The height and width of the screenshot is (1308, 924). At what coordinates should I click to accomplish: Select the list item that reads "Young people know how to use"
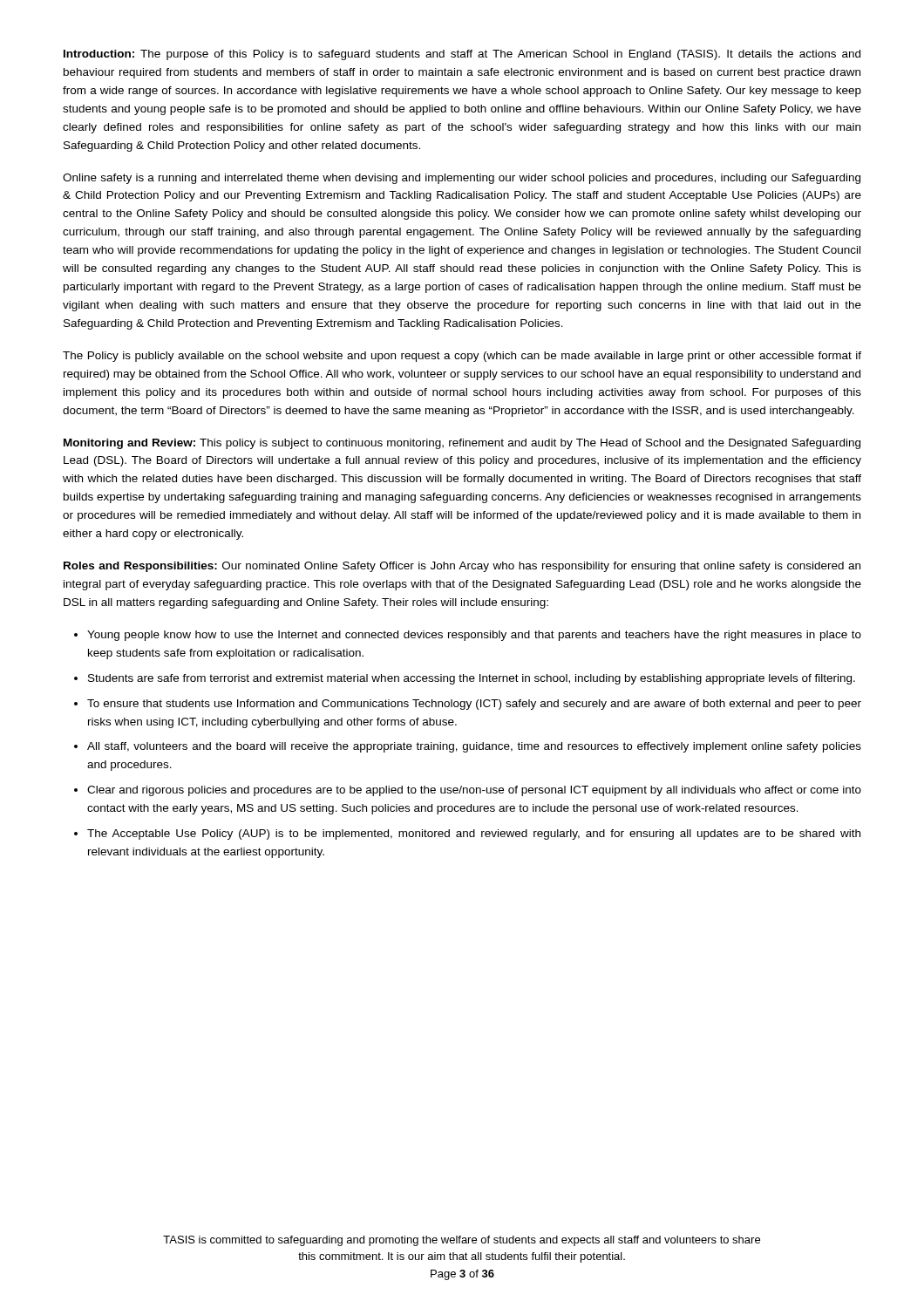tap(474, 643)
